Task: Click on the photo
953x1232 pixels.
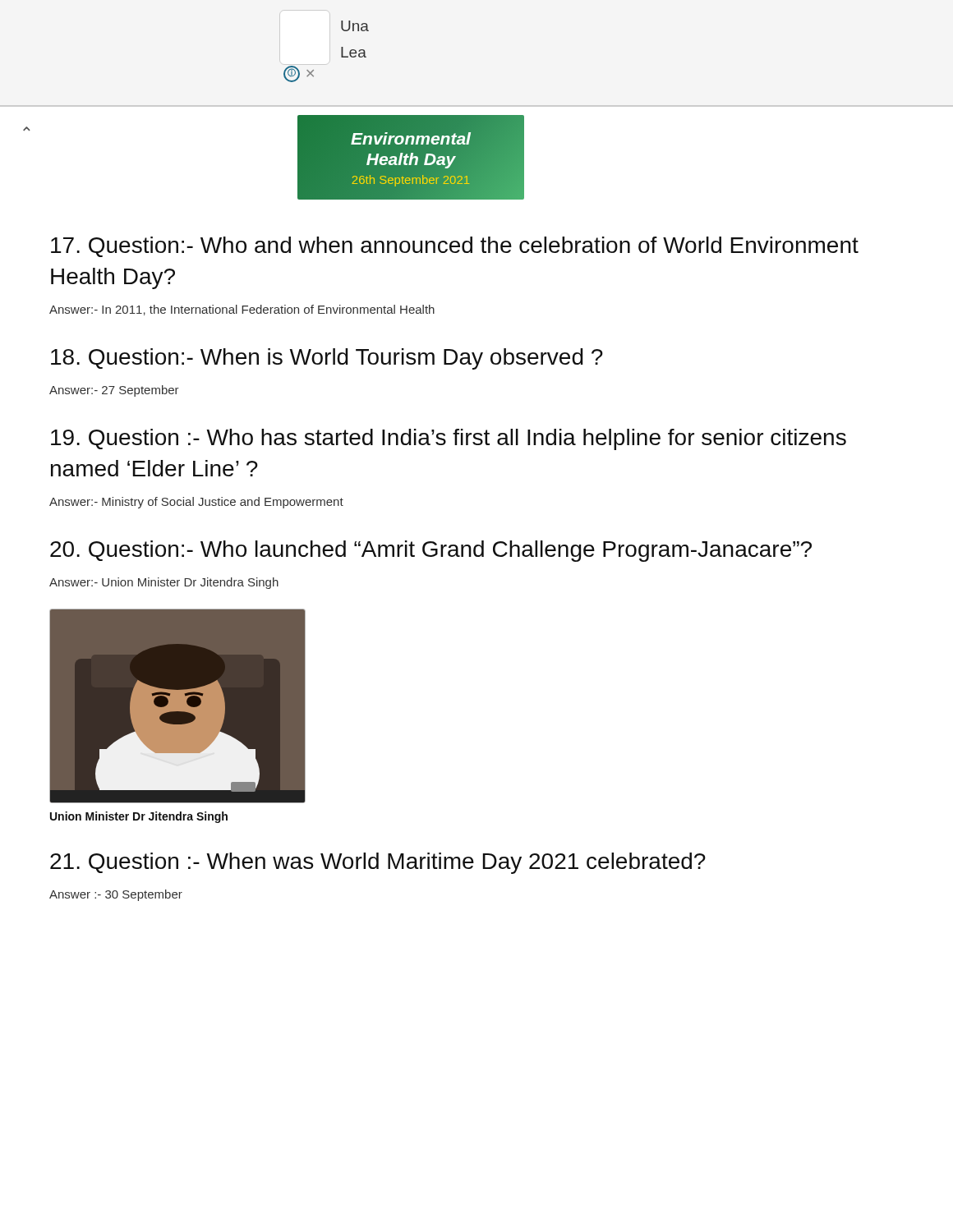Action: tap(177, 706)
